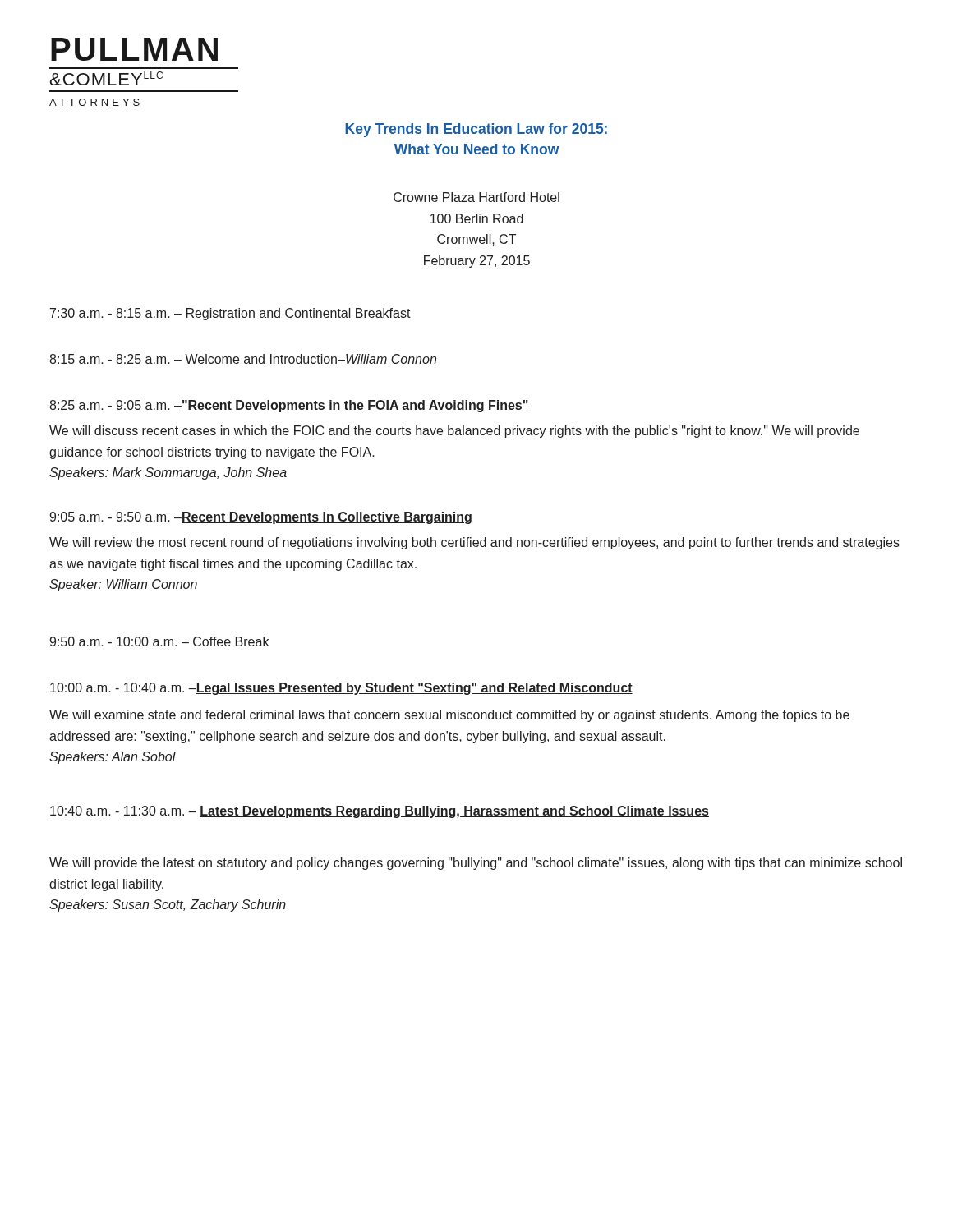Click the passage that begins "10:40 a.m. -"
Viewport: 953px width, 1232px height.
pyautogui.click(x=476, y=812)
